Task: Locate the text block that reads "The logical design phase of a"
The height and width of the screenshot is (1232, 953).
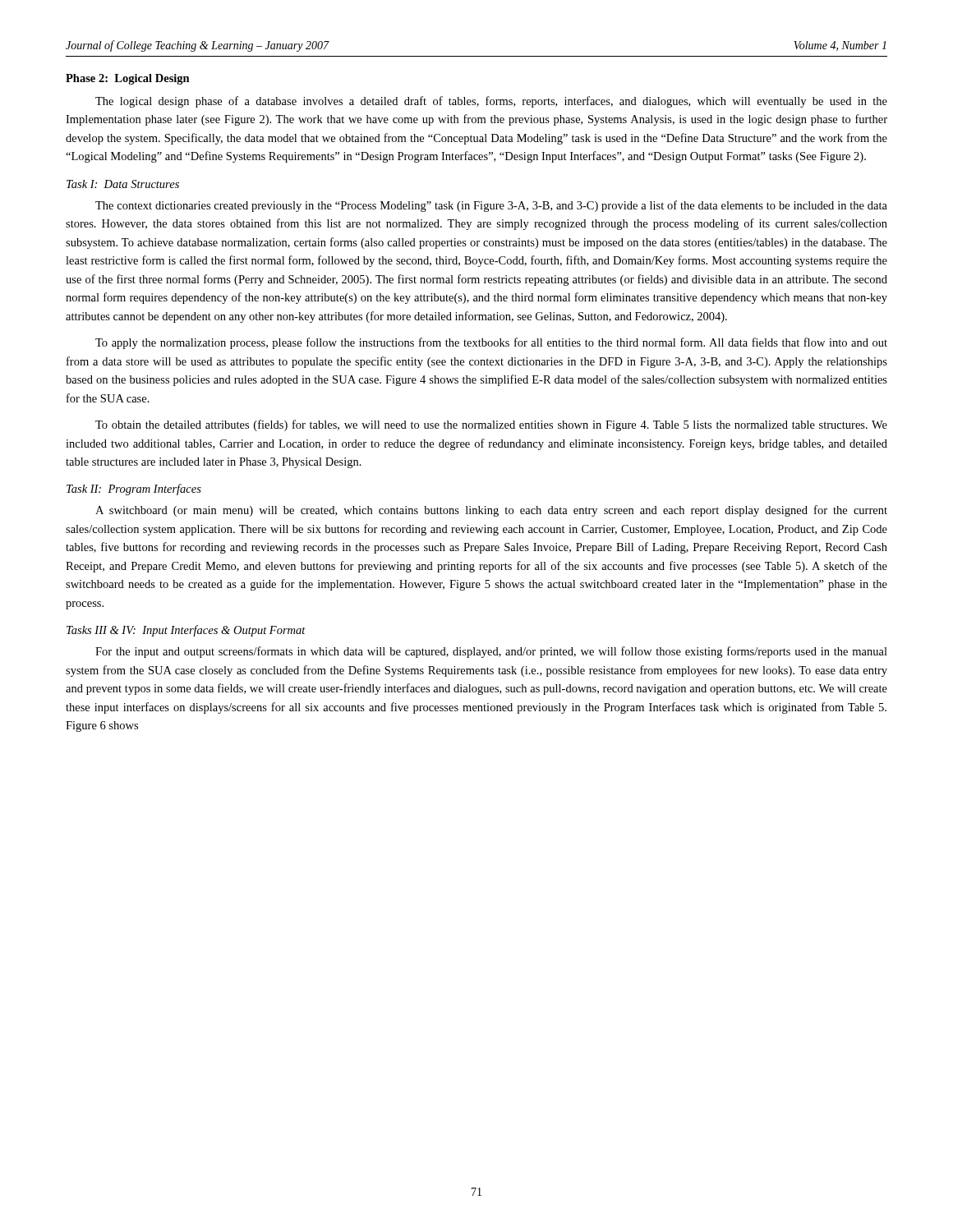Action: point(476,129)
